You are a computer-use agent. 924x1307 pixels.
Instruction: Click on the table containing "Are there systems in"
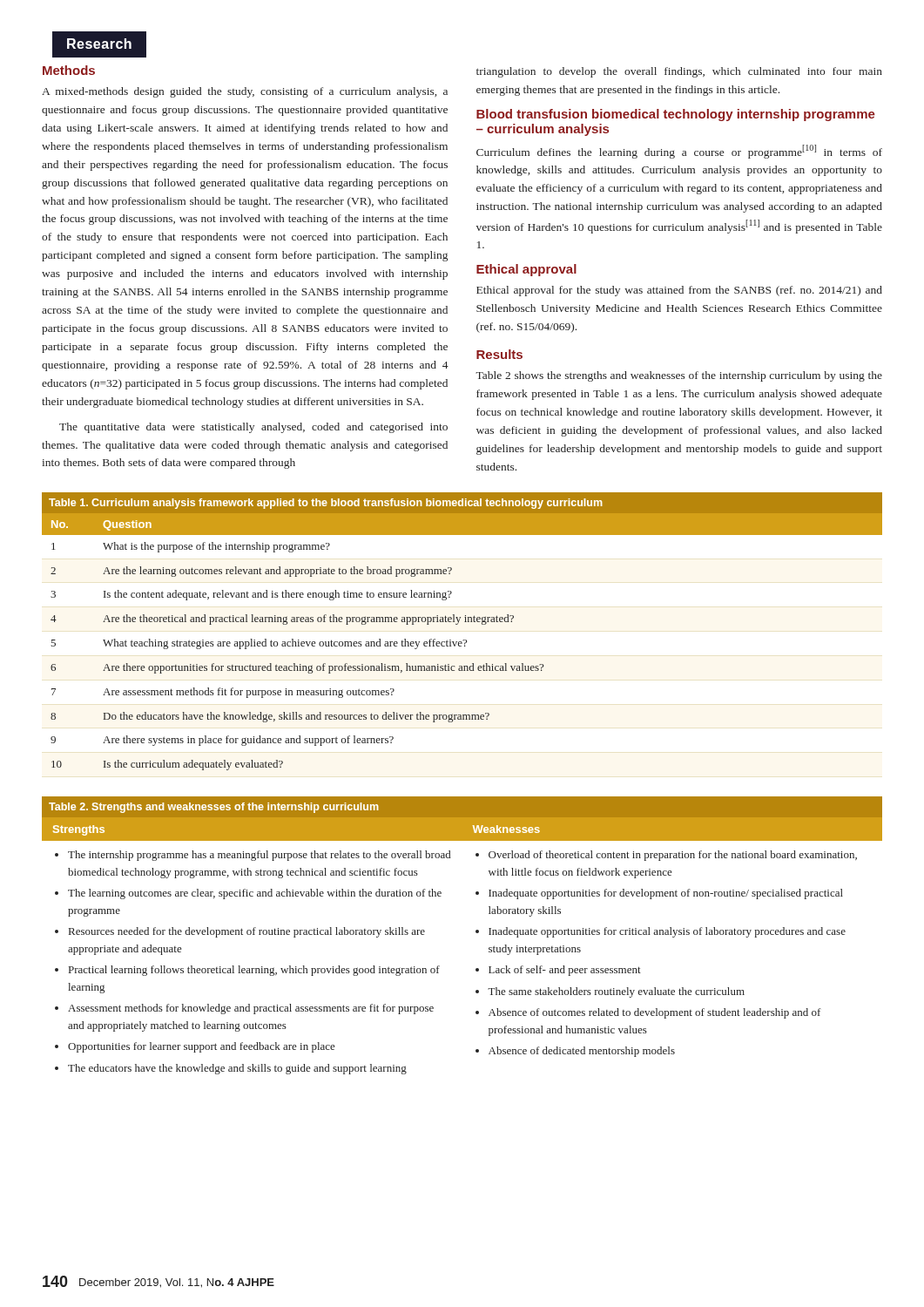pyautogui.click(x=462, y=635)
